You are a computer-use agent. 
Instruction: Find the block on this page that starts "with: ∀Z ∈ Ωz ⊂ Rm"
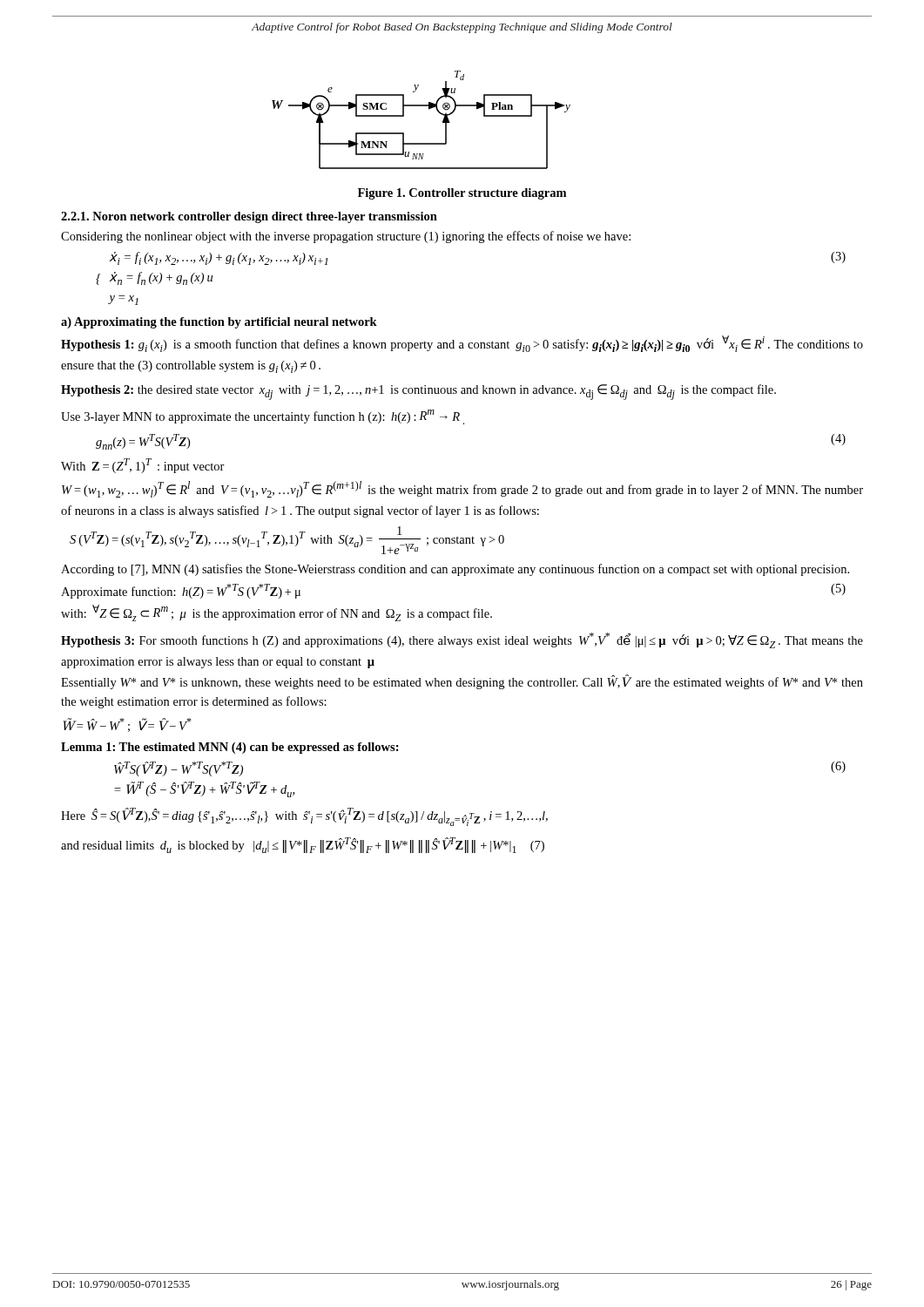[x=277, y=613]
